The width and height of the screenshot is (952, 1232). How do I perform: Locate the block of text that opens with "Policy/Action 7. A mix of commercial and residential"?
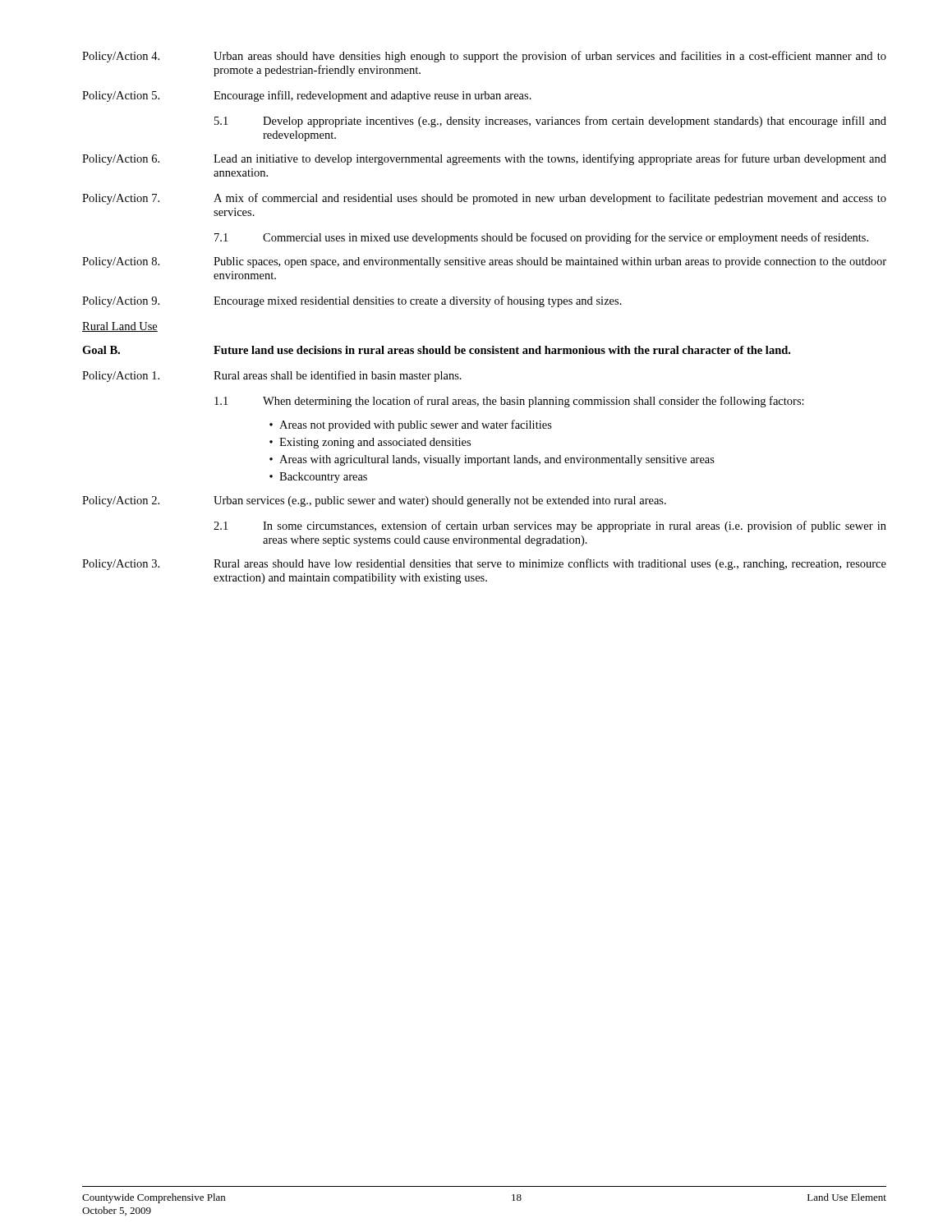click(x=484, y=205)
